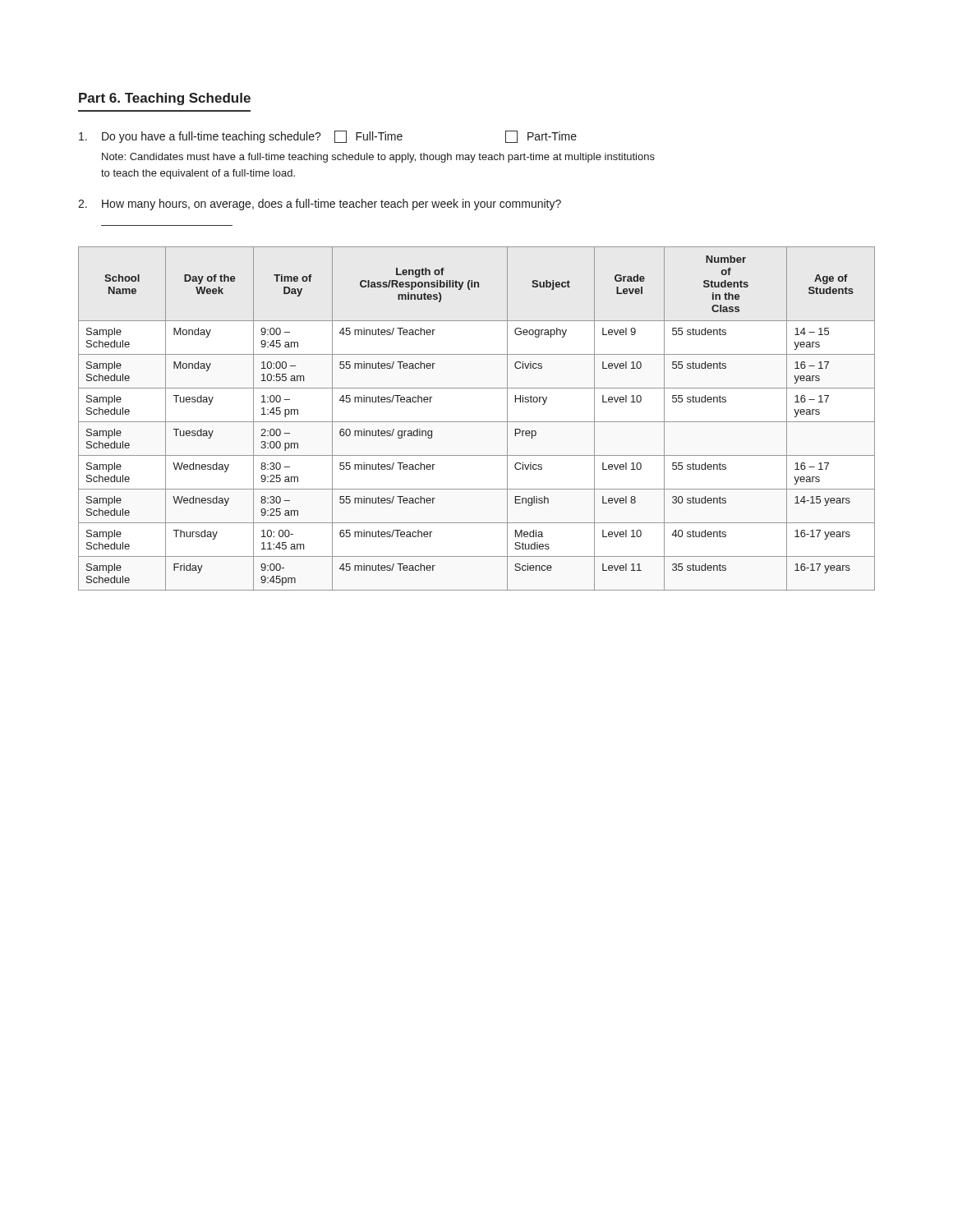Select the element starting "2. How many hours, on"
The width and height of the screenshot is (953, 1232).
point(476,213)
